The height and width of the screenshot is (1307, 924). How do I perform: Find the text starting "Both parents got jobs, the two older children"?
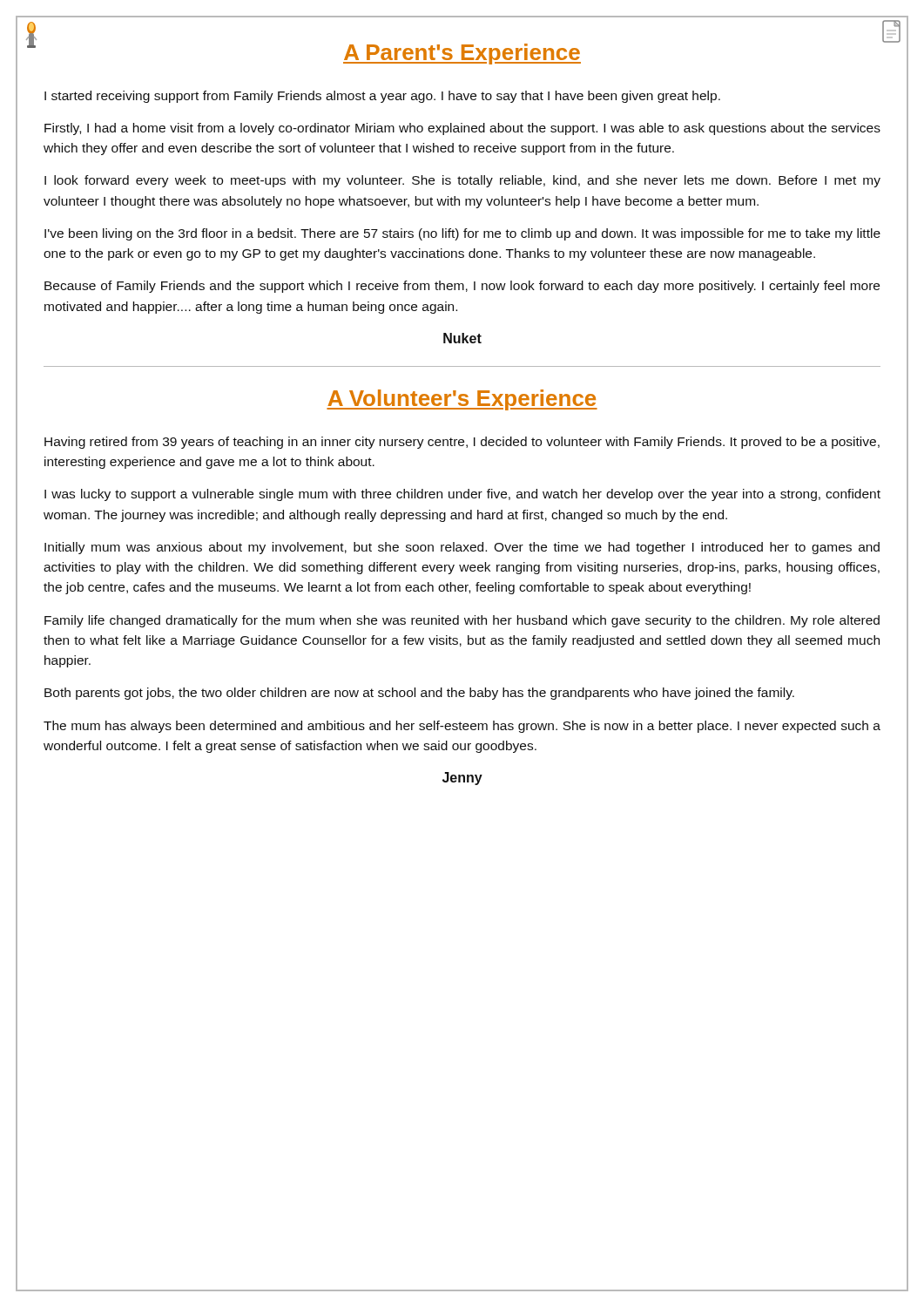419,693
